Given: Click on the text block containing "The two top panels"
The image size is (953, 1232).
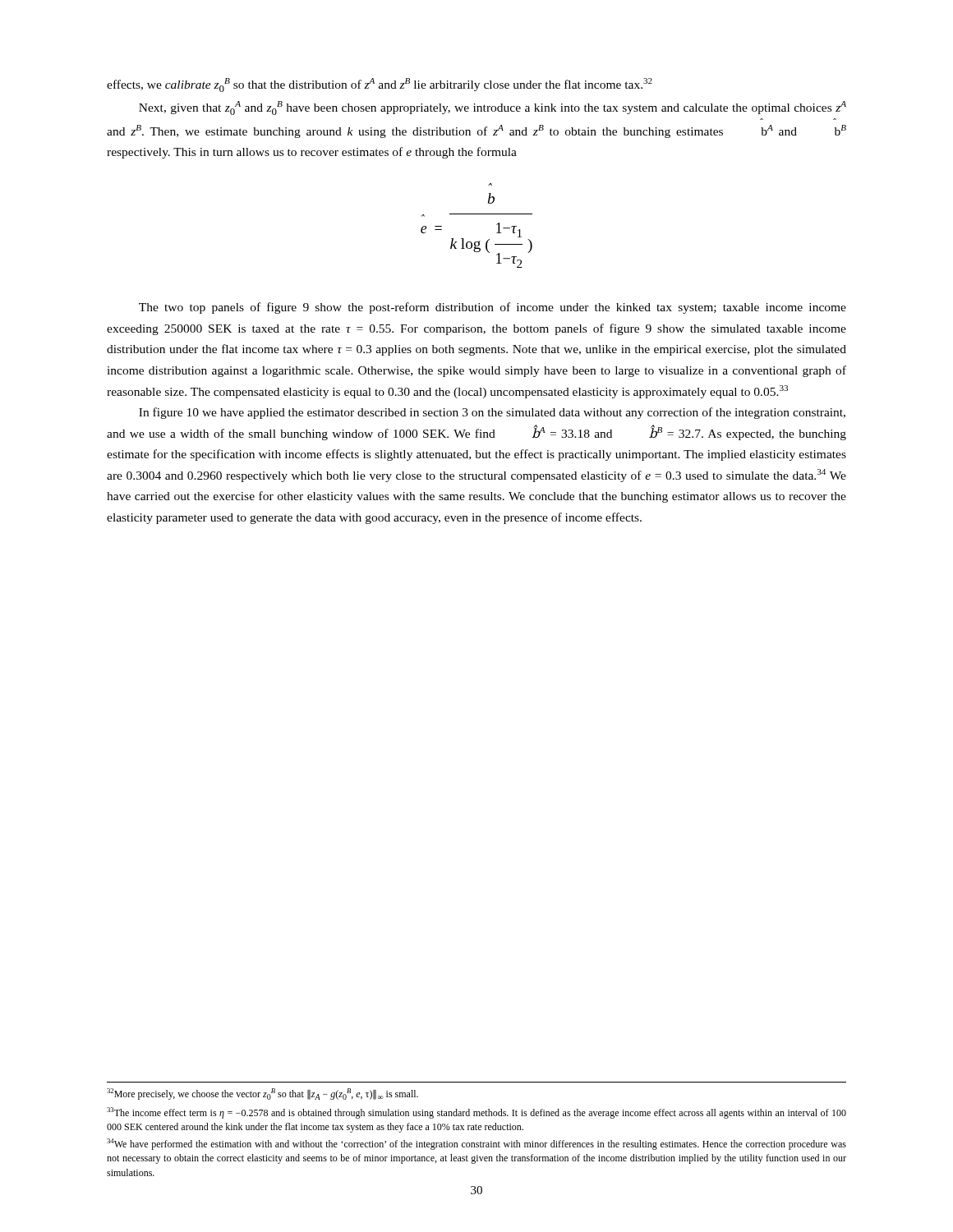Looking at the screenshot, I should click(x=476, y=349).
